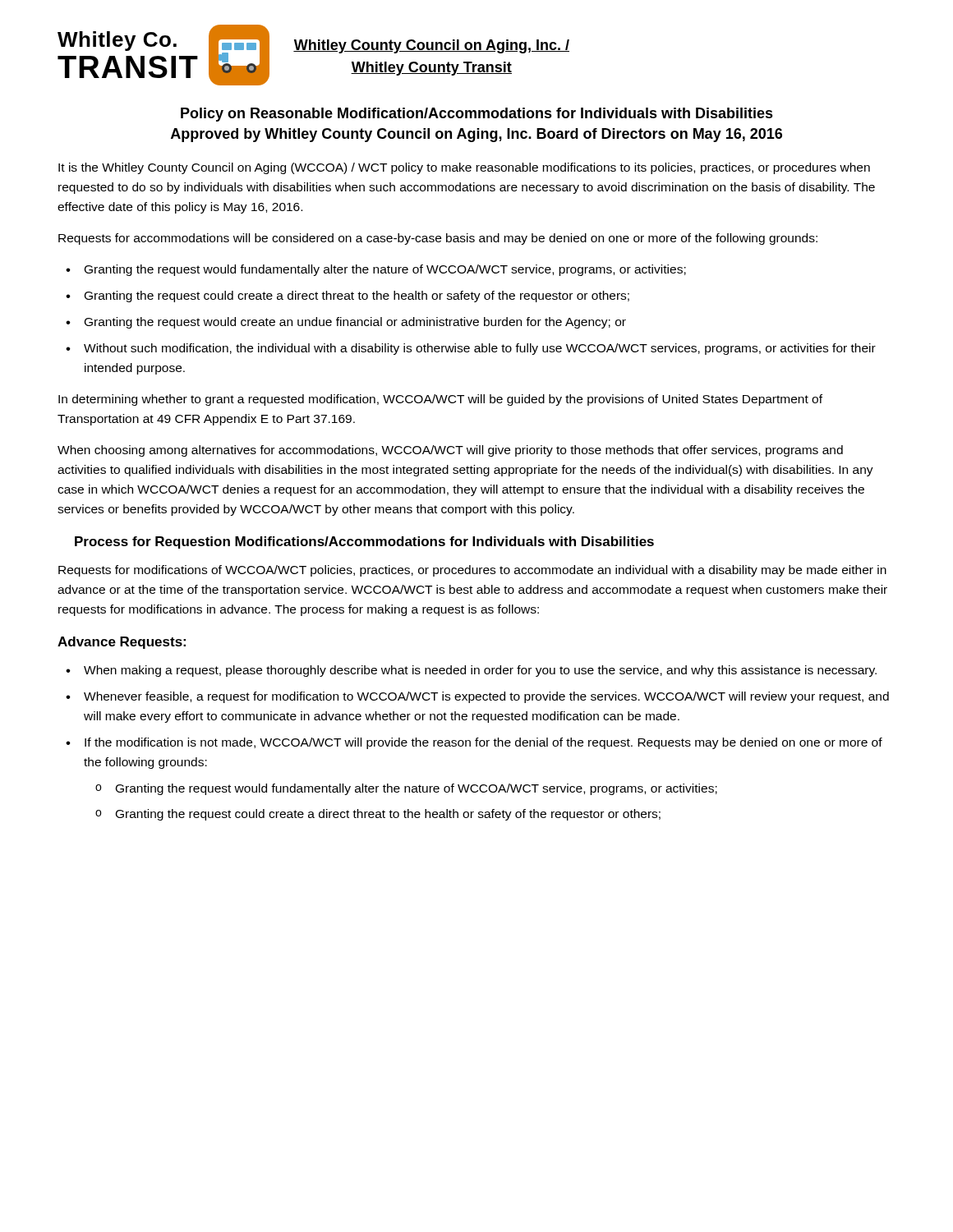
Task: Navigate to the text block starting "If the modification is not made,"
Action: point(490,780)
